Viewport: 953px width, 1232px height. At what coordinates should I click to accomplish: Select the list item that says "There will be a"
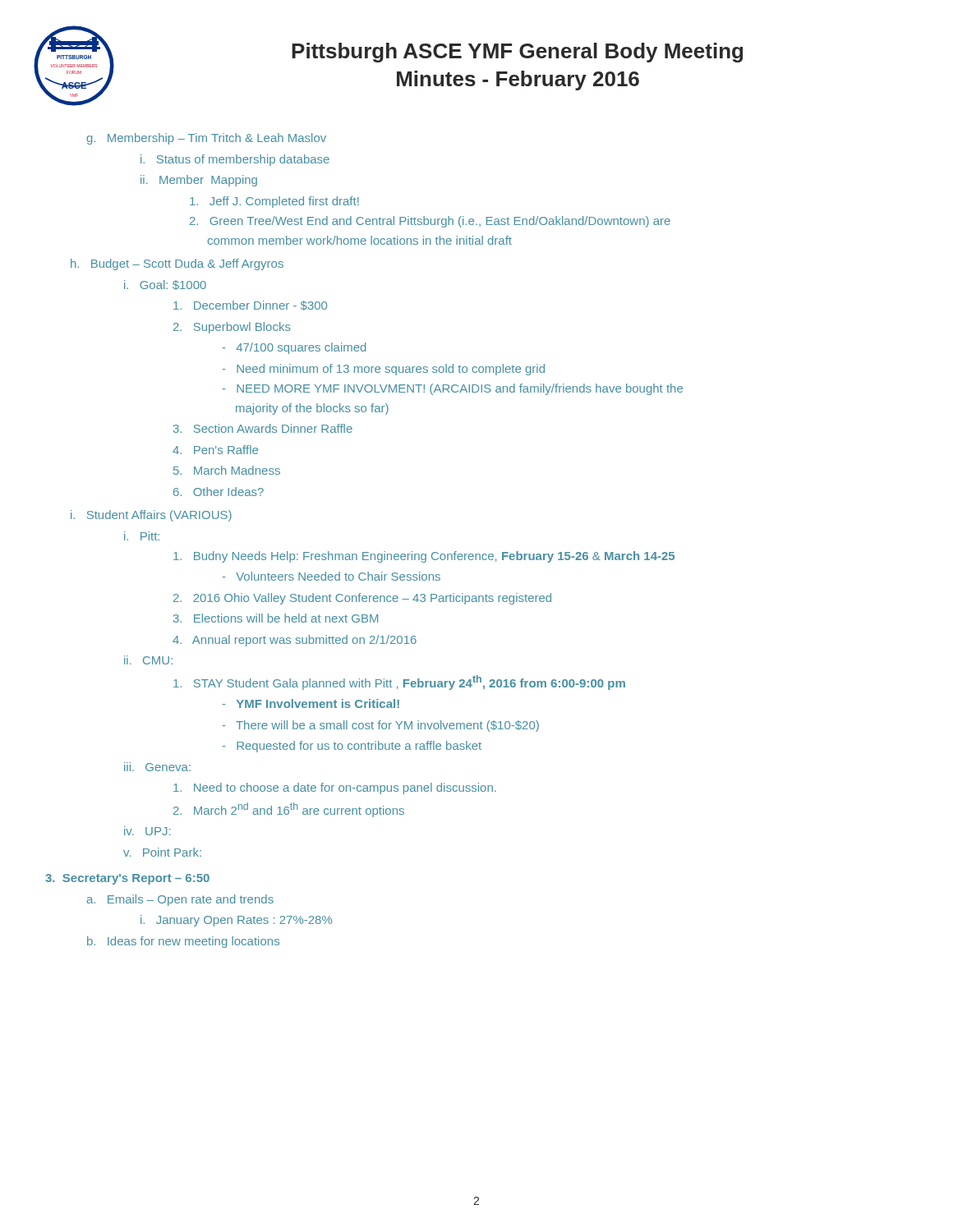click(x=381, y=724)
